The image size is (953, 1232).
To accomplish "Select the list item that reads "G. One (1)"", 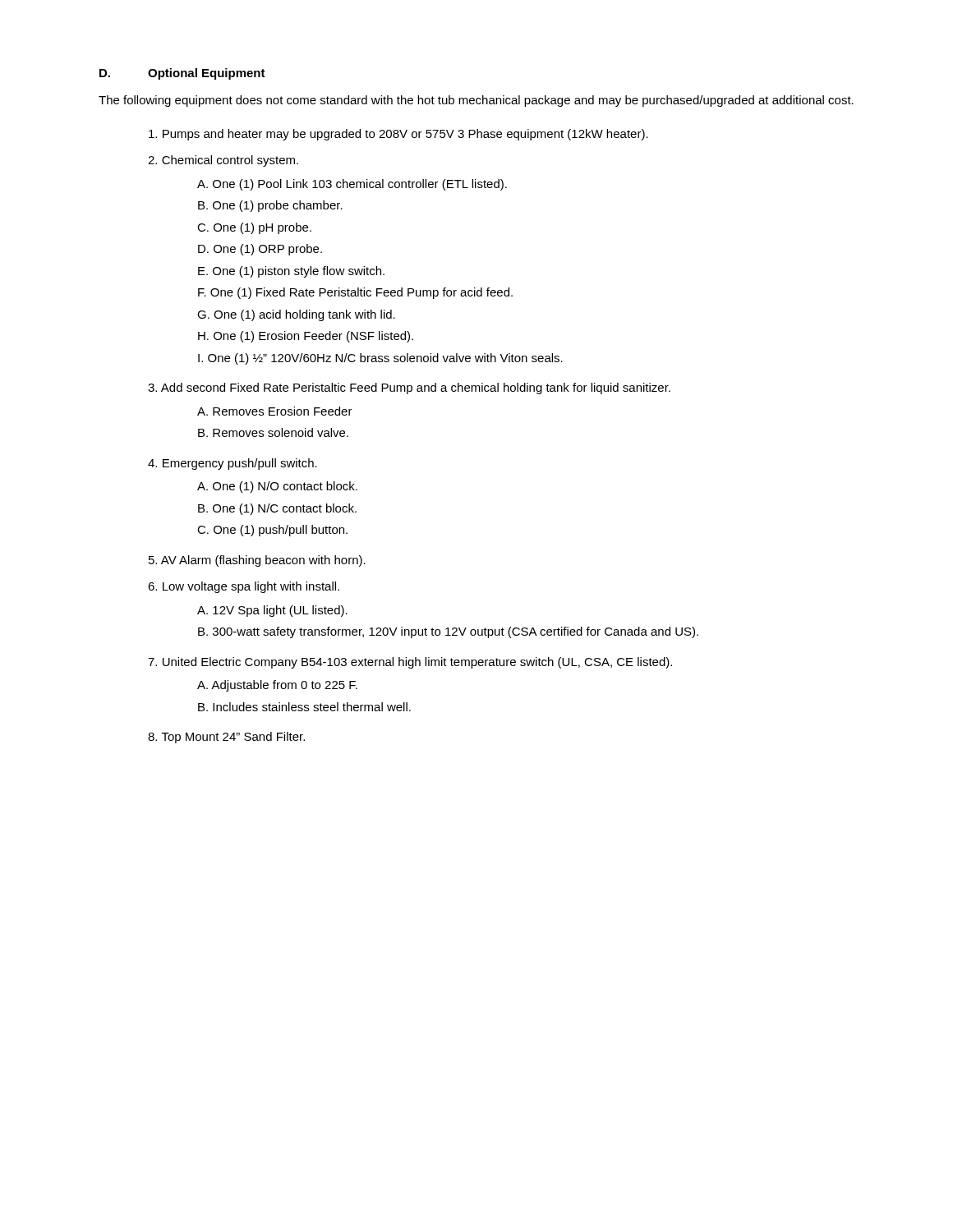I will point(296,314).
